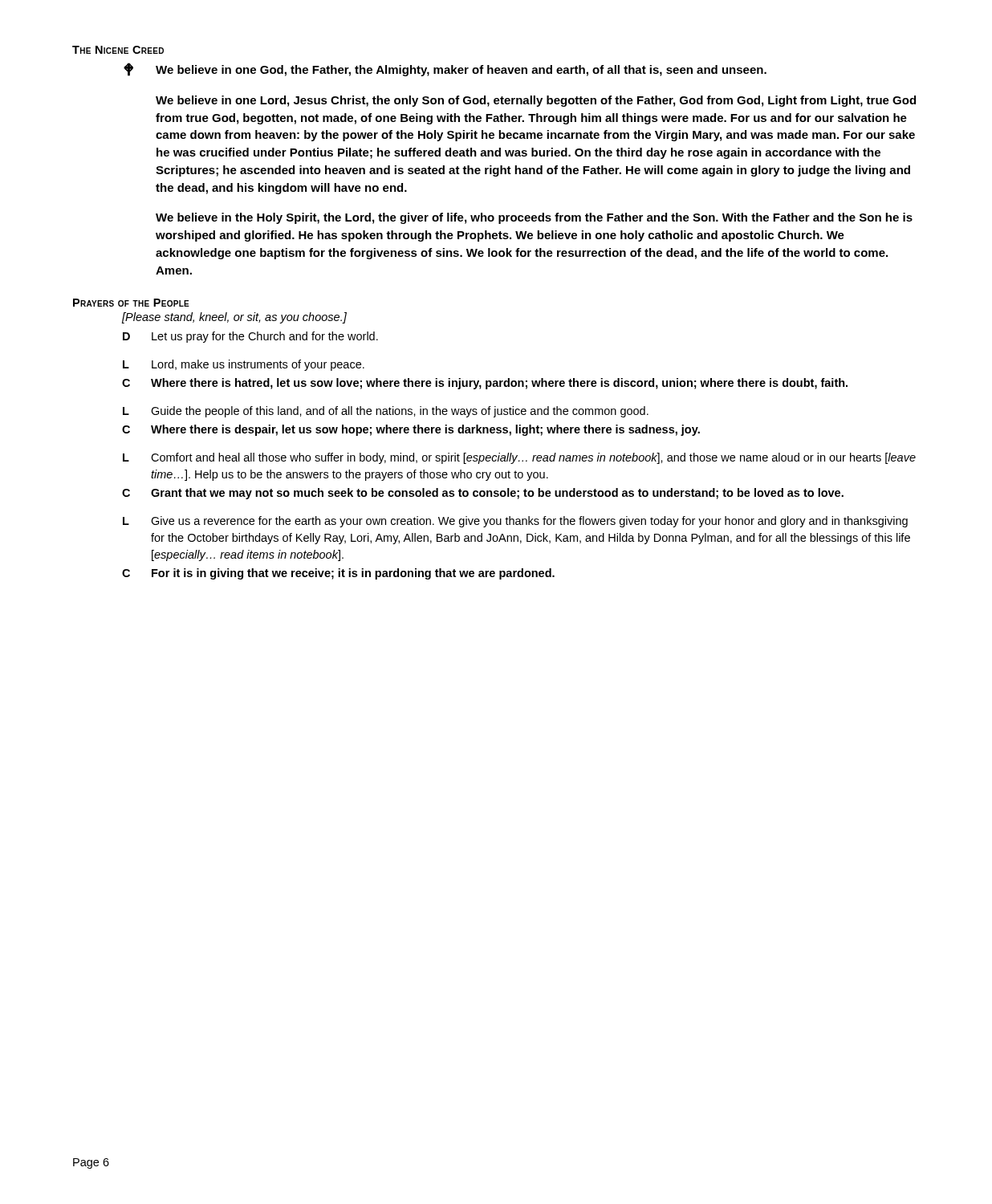Find the list item containing "L Comfort and heal all"

coord(521,467)
